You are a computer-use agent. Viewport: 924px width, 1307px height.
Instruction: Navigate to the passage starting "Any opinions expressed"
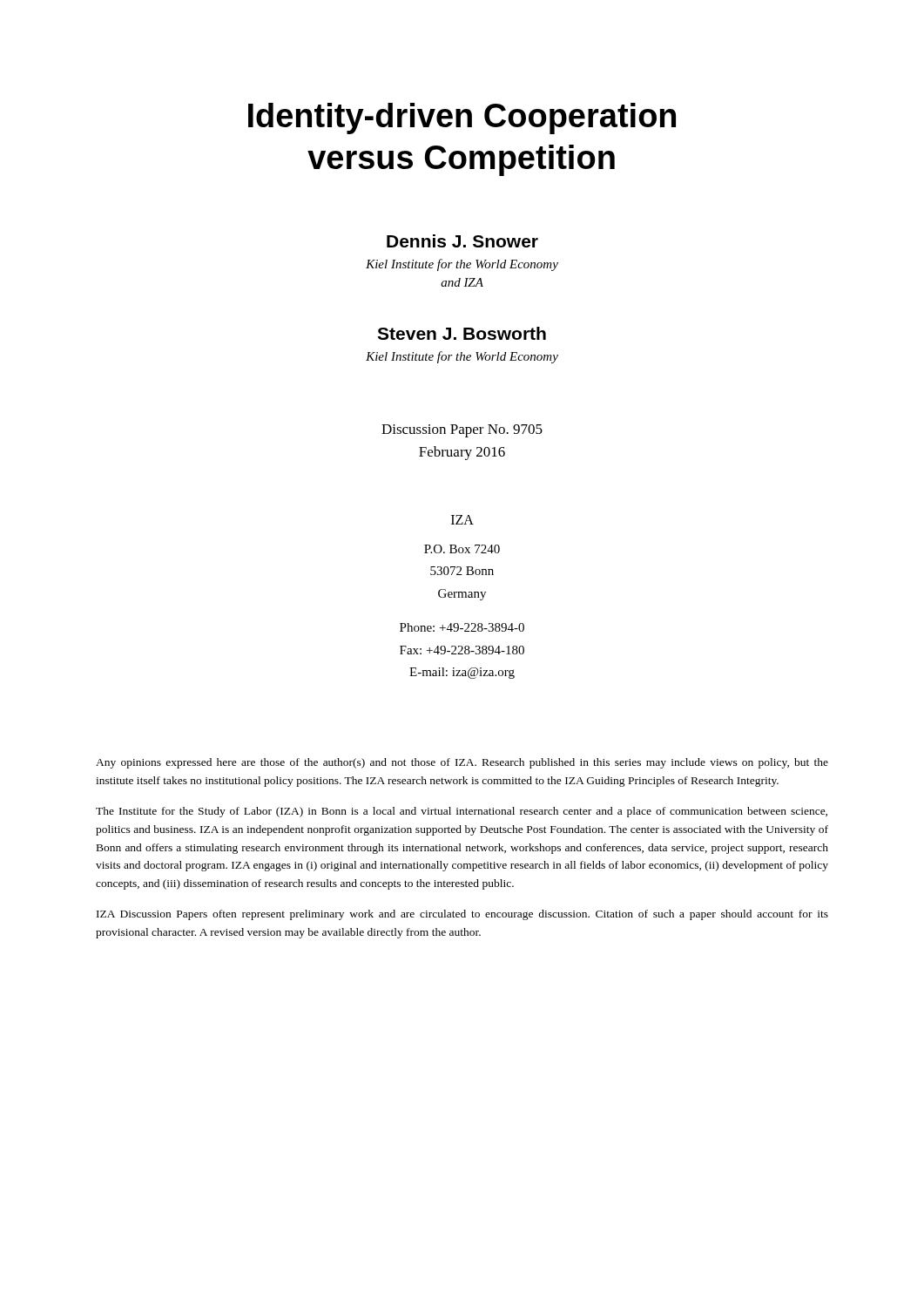coord(462,772)
